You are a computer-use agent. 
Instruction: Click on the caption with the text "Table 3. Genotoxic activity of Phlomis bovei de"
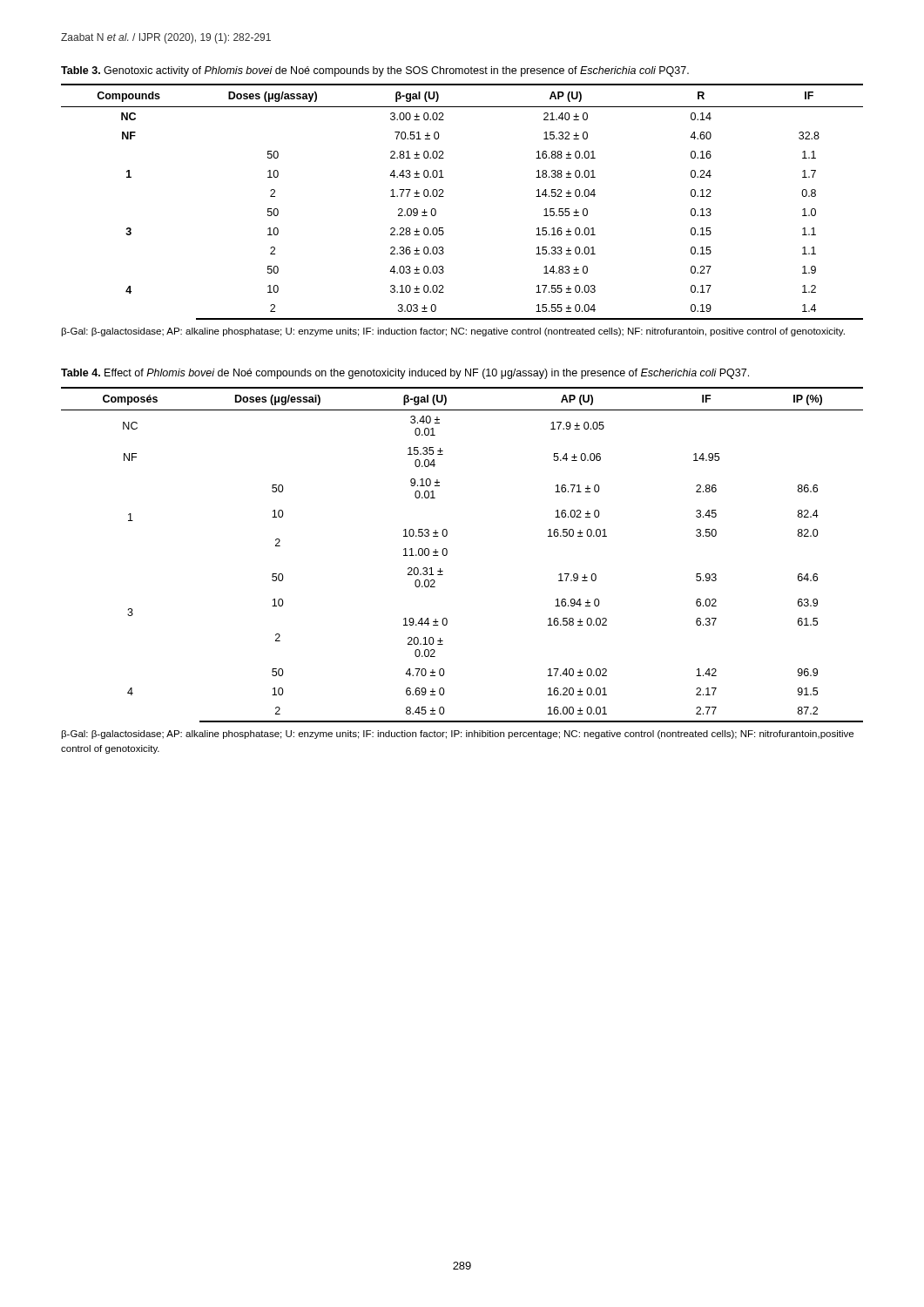pos(375,71)
